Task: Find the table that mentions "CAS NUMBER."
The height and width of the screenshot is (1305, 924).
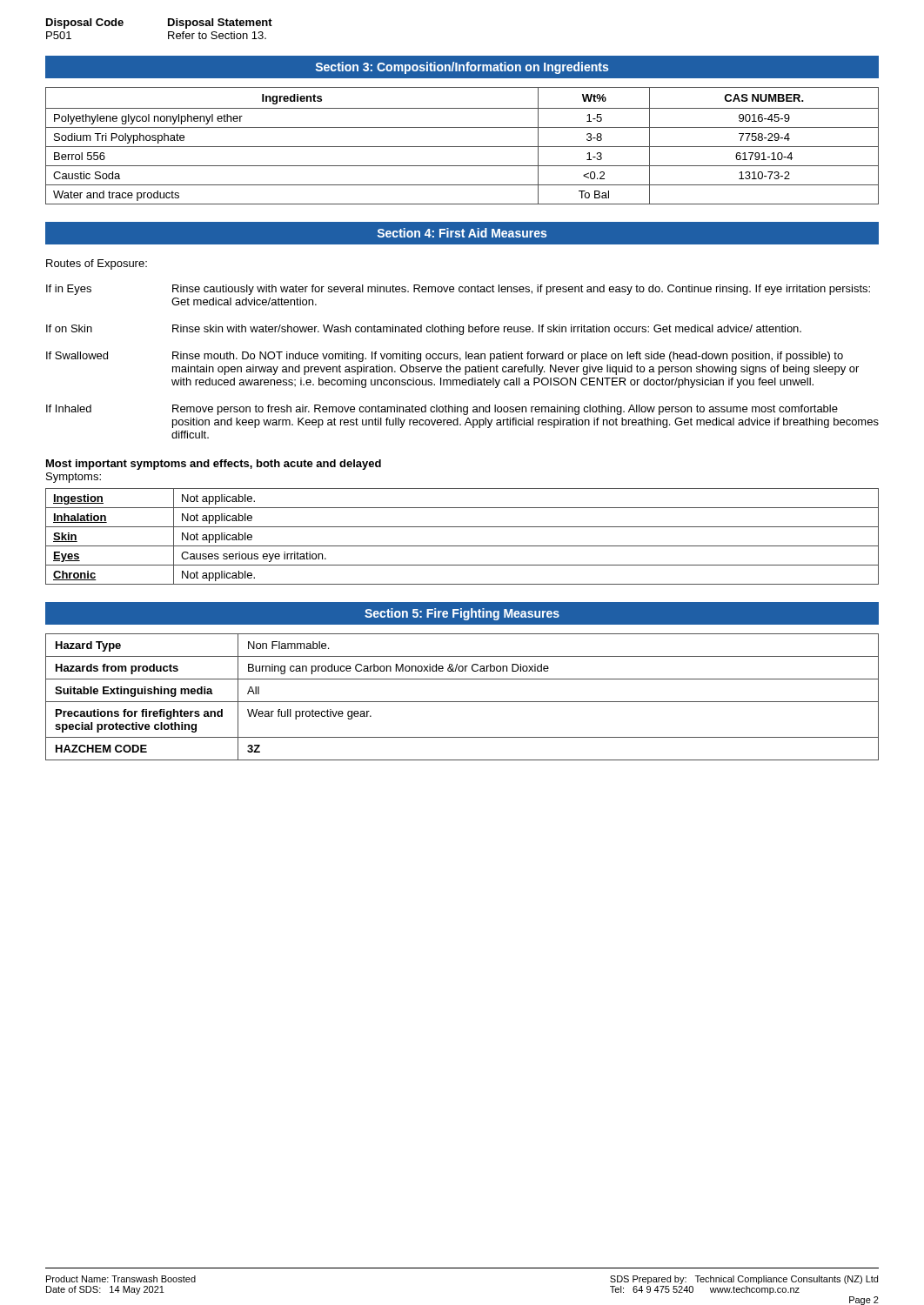Action: tap(462, 146)
